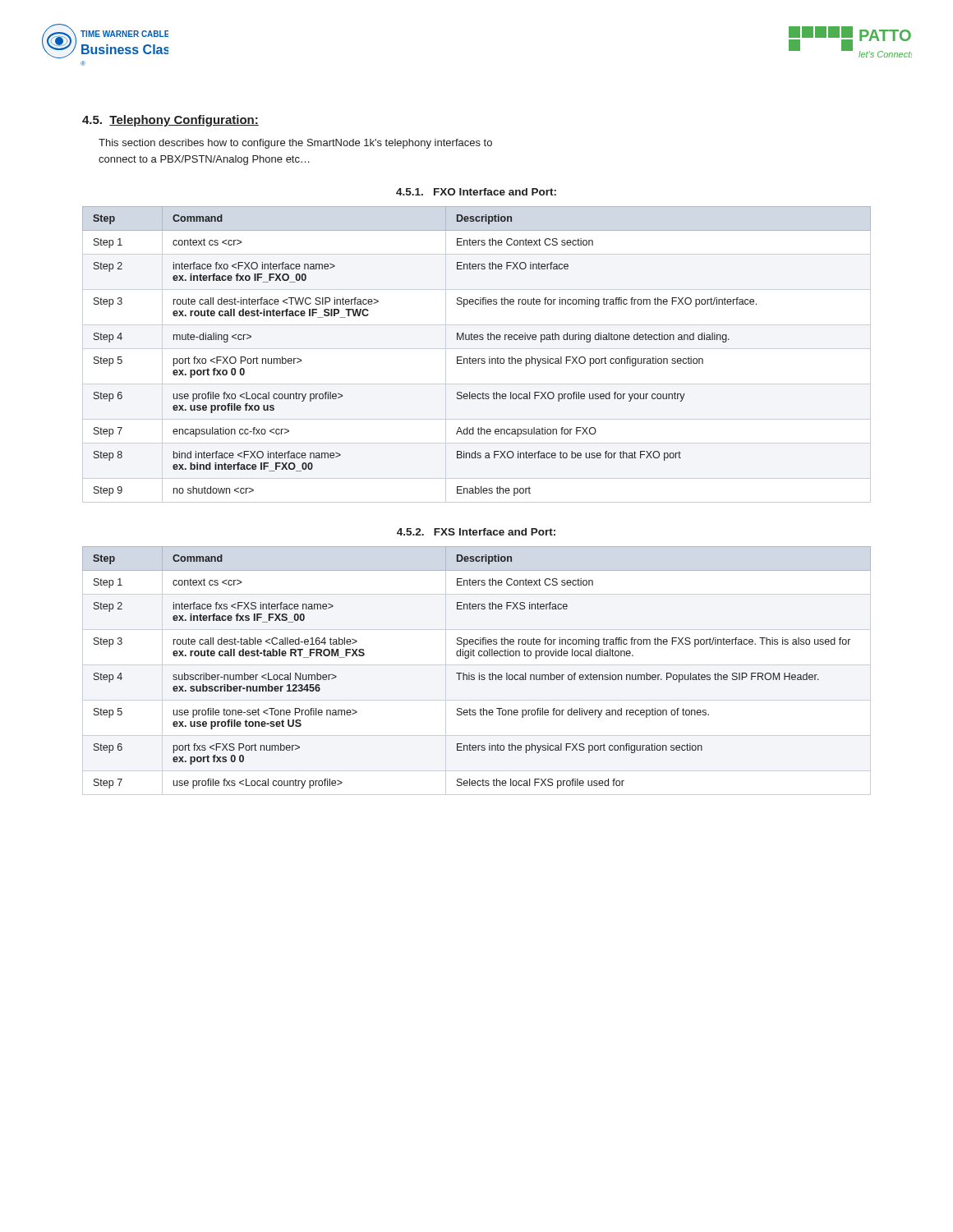Select the section header that says "4.5. Telephony Configuration:"
Image resolution: width=953 pixels, height=1232 pixels.
pos(170,120)
